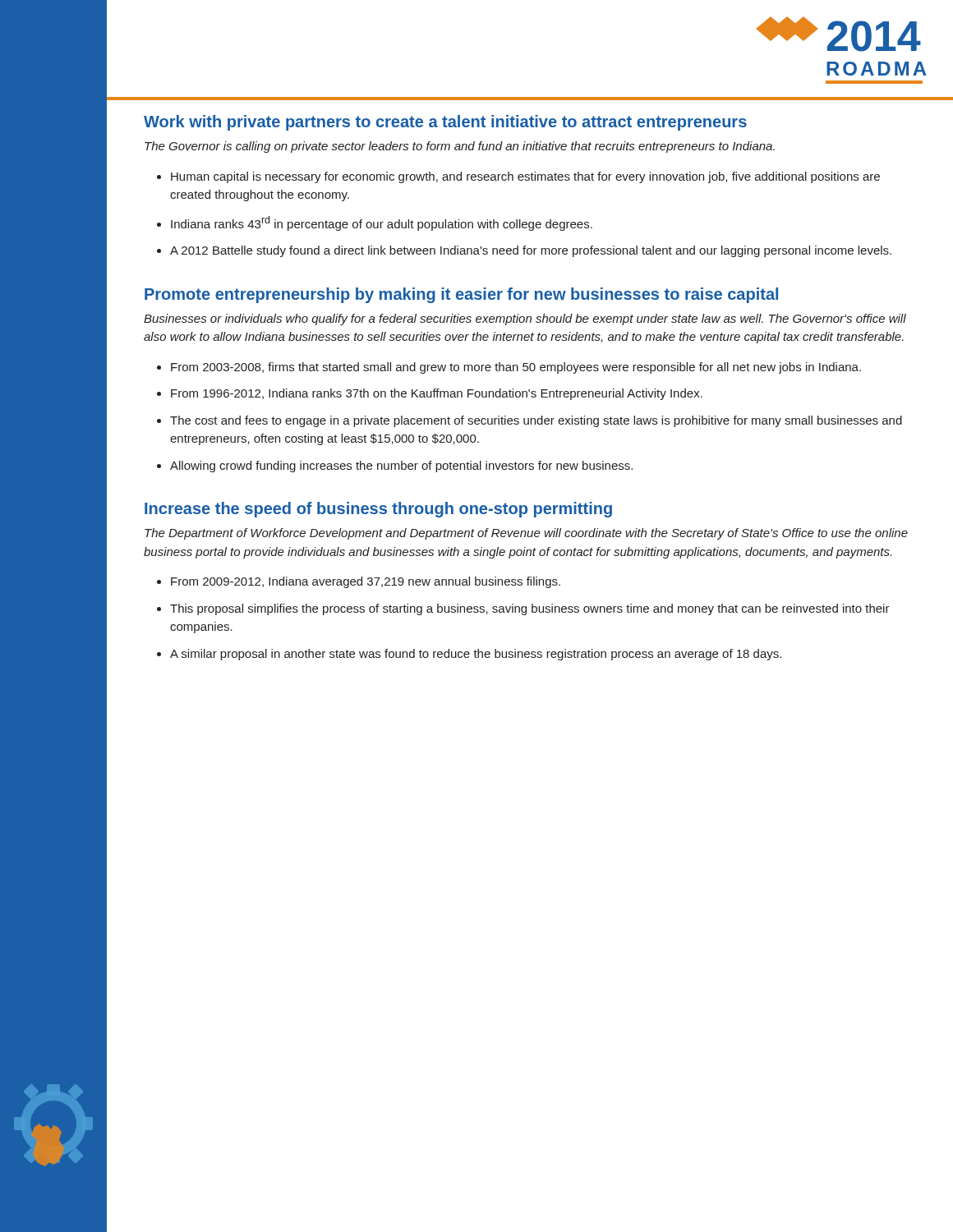Find the illustration
Screen dimensions: 1232x953
tap(53, 1129)
